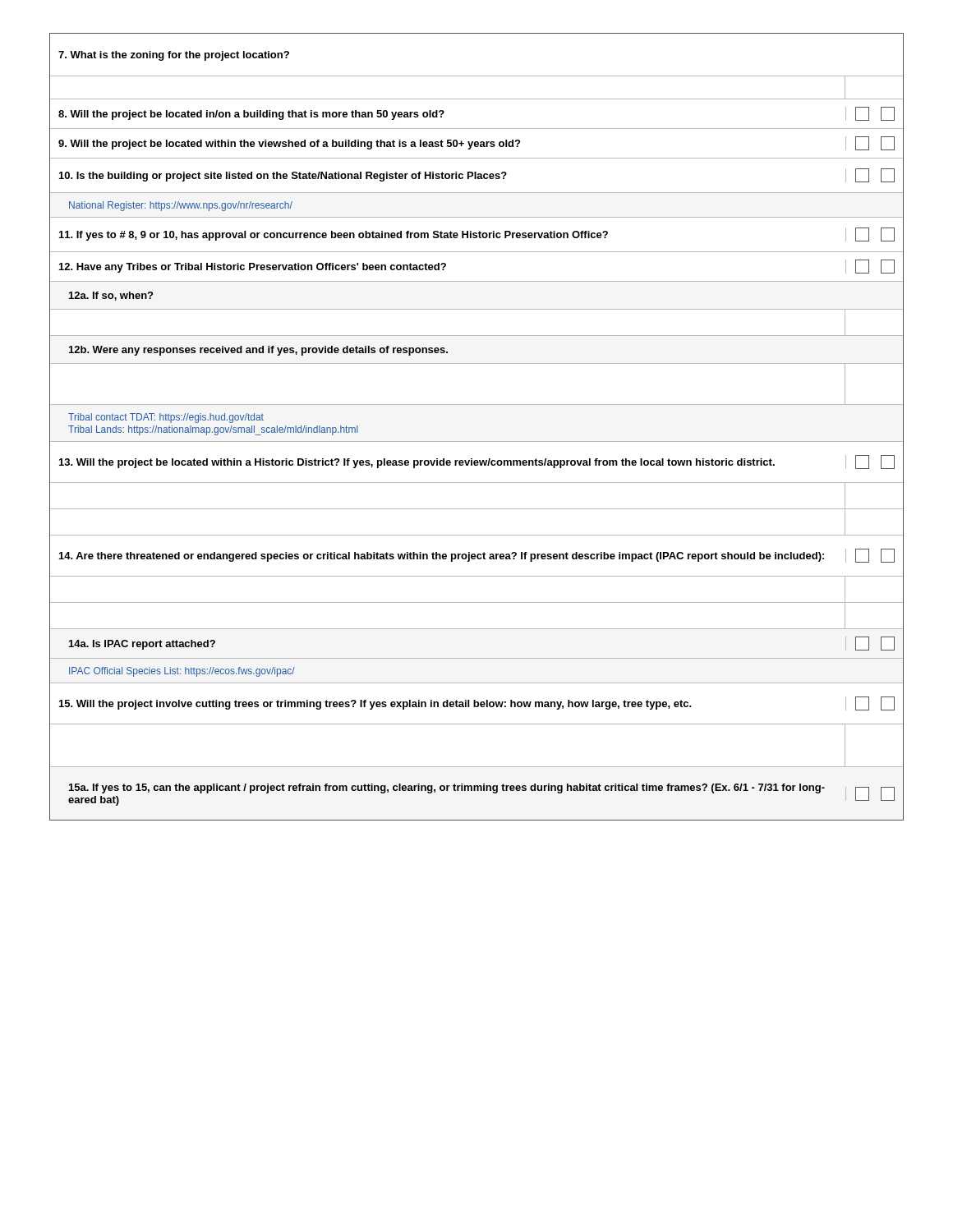Viewport: 953px width, 1232px height.
Task: Locate the region starting "Will the project involve cutting trees or trimming"
Action: (375, 703)
